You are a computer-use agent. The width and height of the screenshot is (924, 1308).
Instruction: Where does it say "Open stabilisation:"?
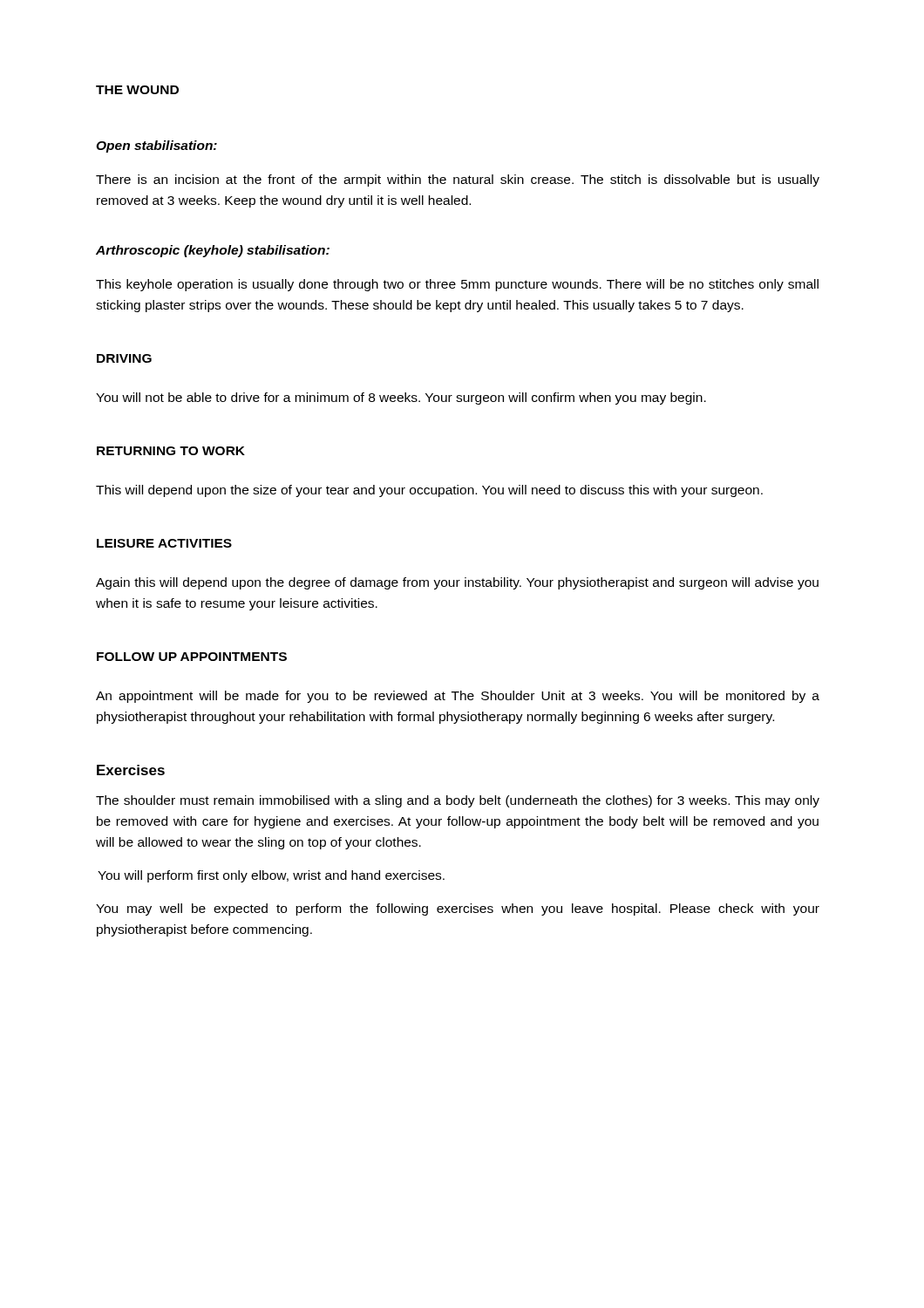157,145
